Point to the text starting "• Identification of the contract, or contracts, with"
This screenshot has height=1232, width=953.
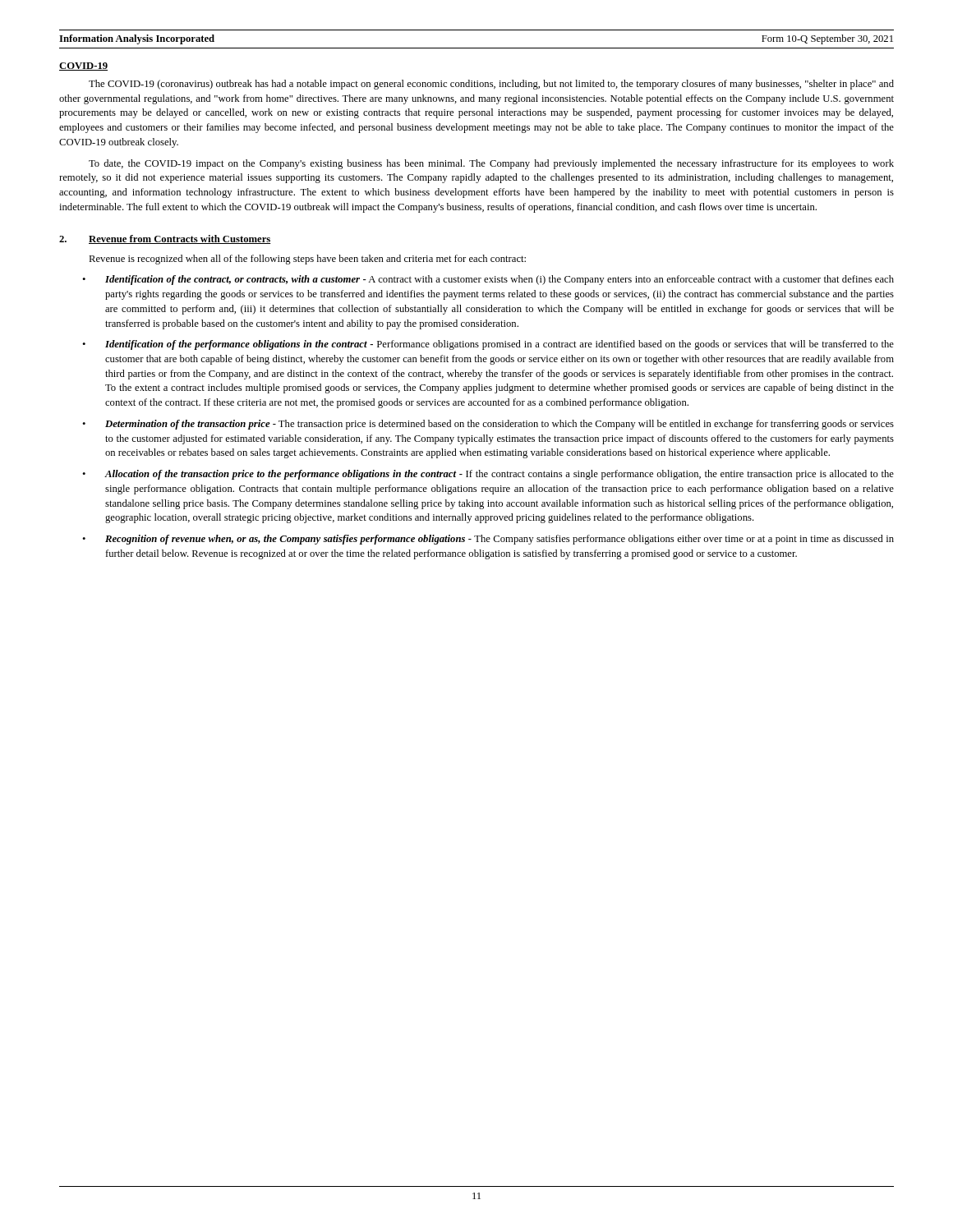484,302
